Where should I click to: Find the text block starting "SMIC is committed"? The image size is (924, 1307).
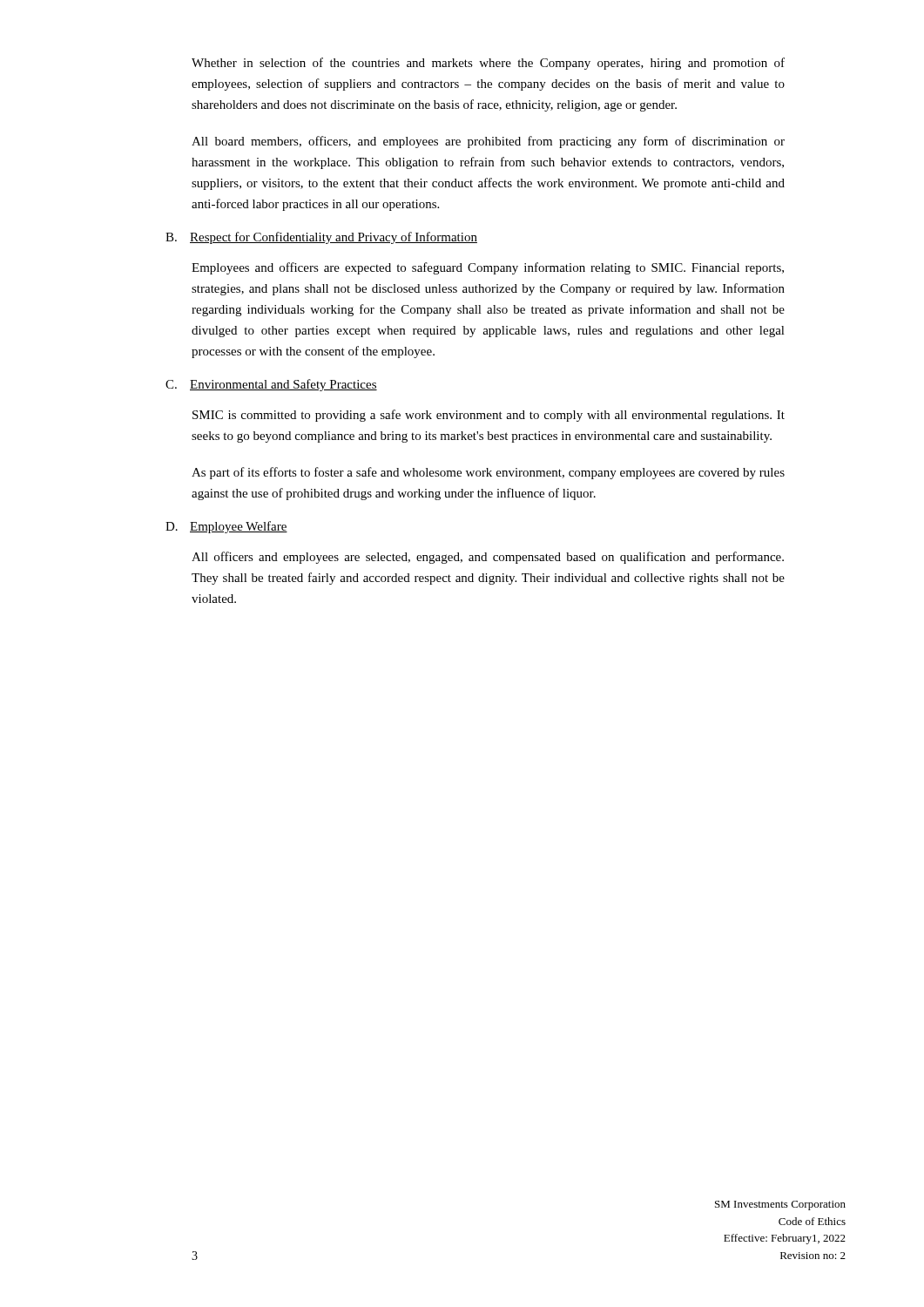pos(488,425)
